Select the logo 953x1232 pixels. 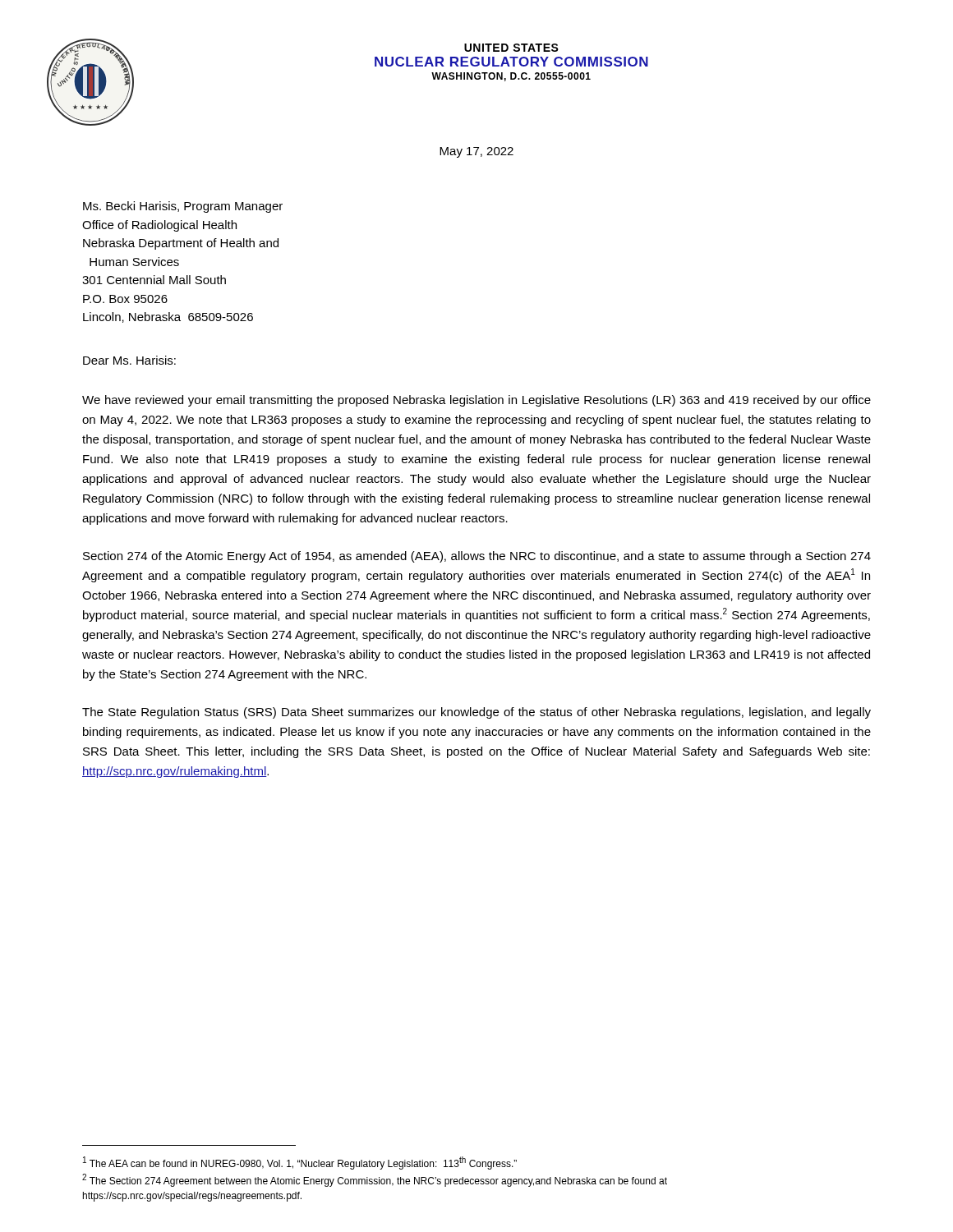(90, 83)
